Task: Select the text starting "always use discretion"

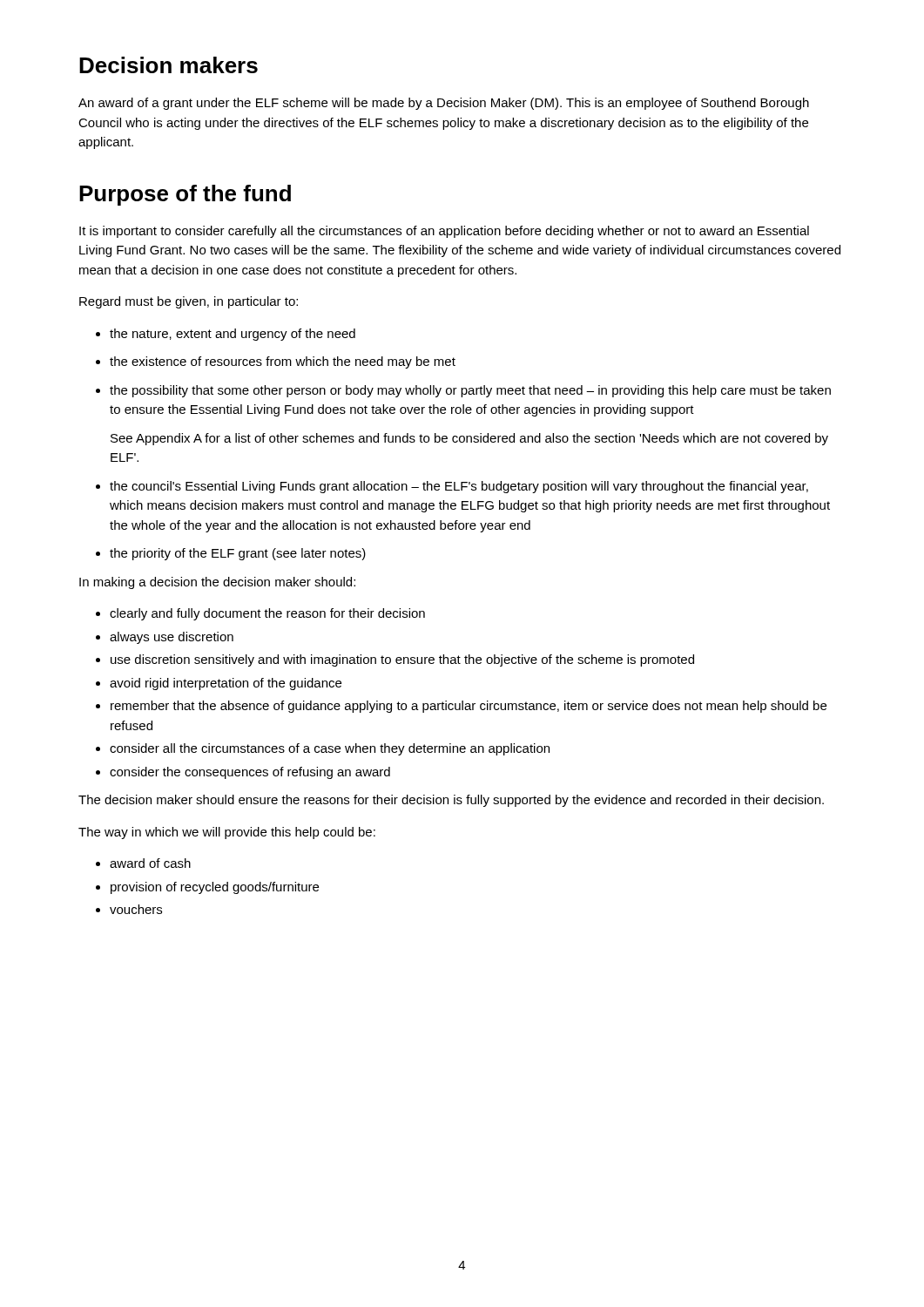Action: point(172,638)
